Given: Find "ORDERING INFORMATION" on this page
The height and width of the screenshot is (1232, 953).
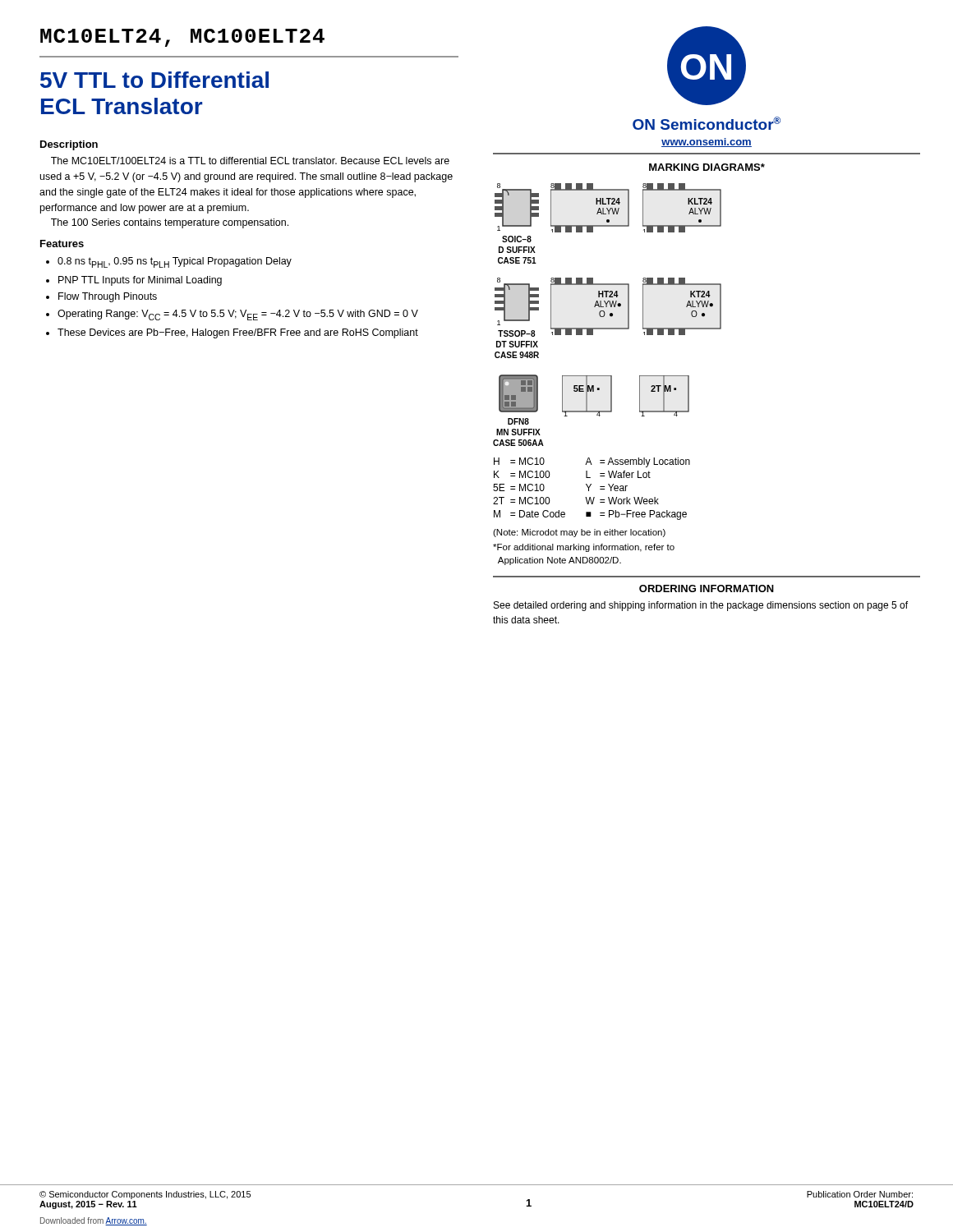Looking at the screenshot, I should 707,588.
